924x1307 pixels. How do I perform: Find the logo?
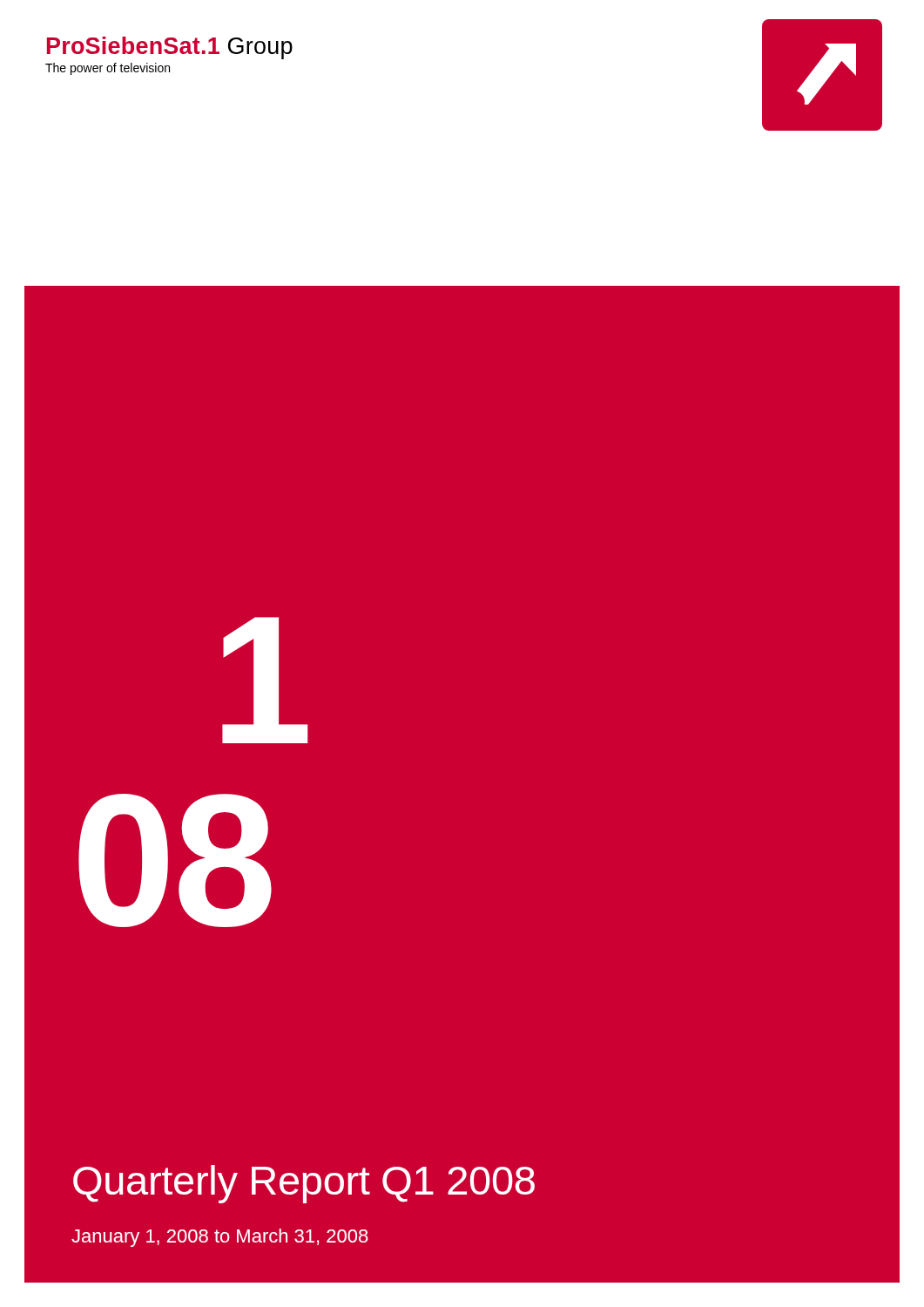click(822, 75)
